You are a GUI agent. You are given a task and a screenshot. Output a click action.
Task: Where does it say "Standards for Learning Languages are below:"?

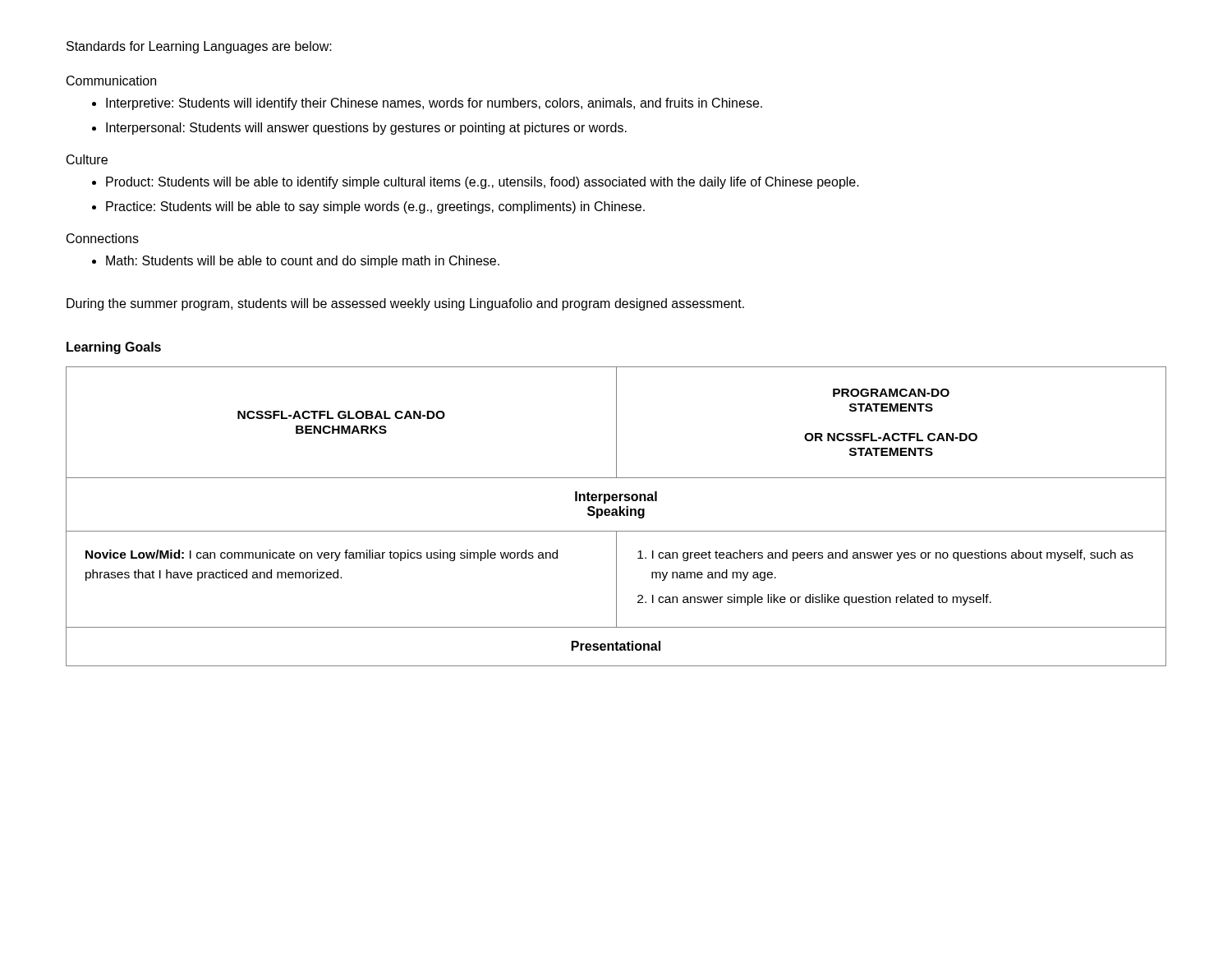[x=199, y=46]
